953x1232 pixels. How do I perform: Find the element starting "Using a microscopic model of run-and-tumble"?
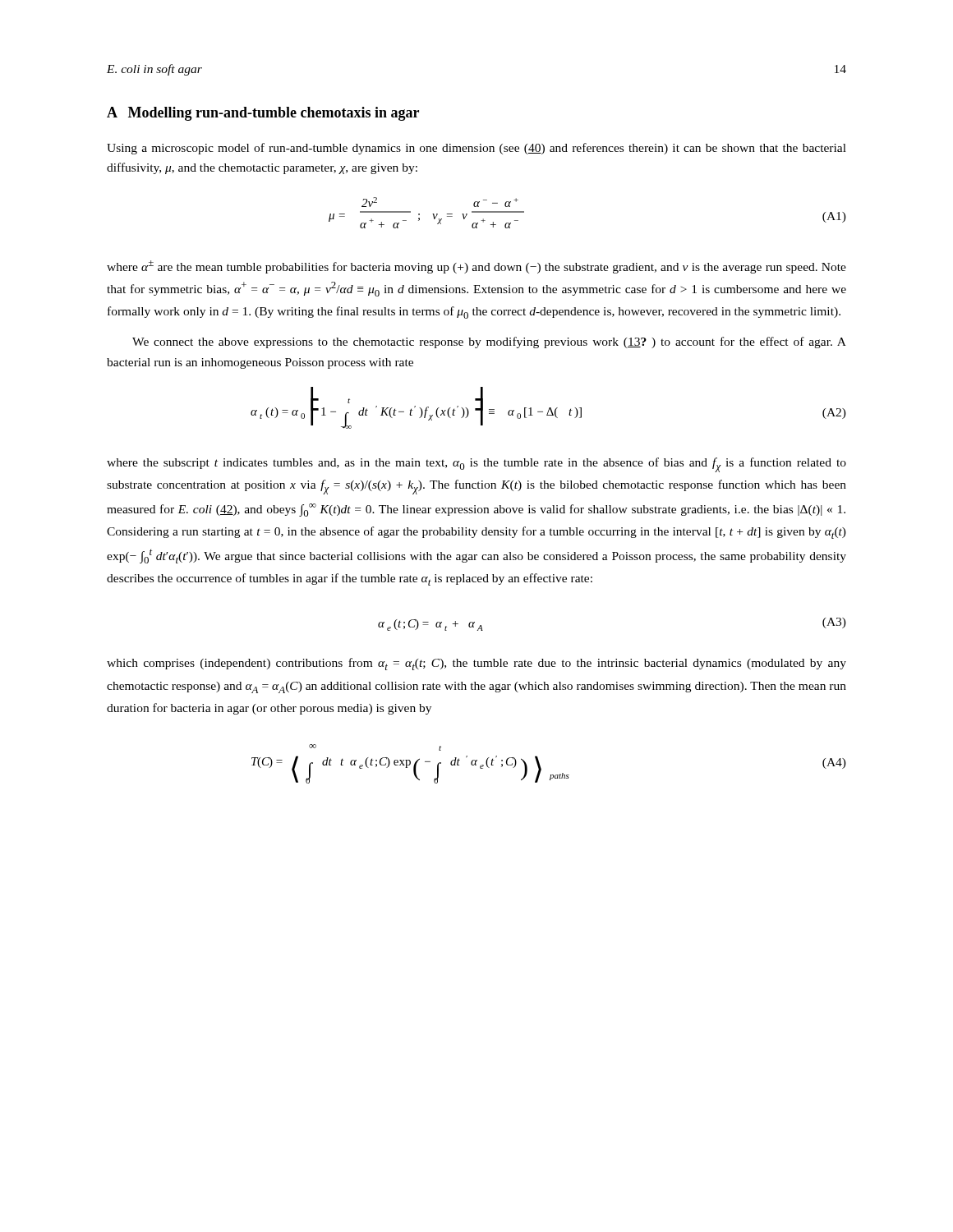click(x=476, y=157)
